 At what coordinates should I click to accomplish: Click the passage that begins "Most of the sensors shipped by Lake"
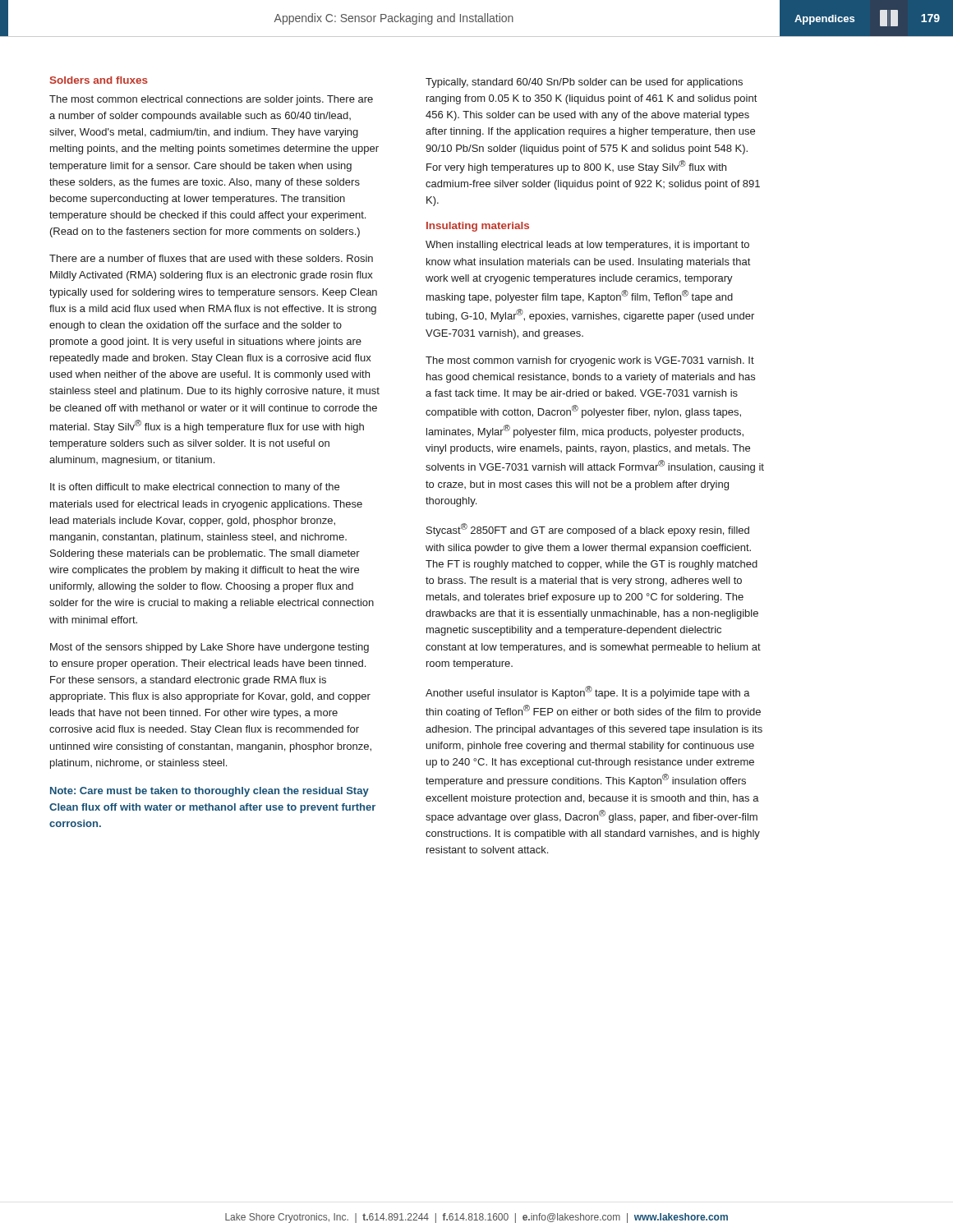(211, 704)
